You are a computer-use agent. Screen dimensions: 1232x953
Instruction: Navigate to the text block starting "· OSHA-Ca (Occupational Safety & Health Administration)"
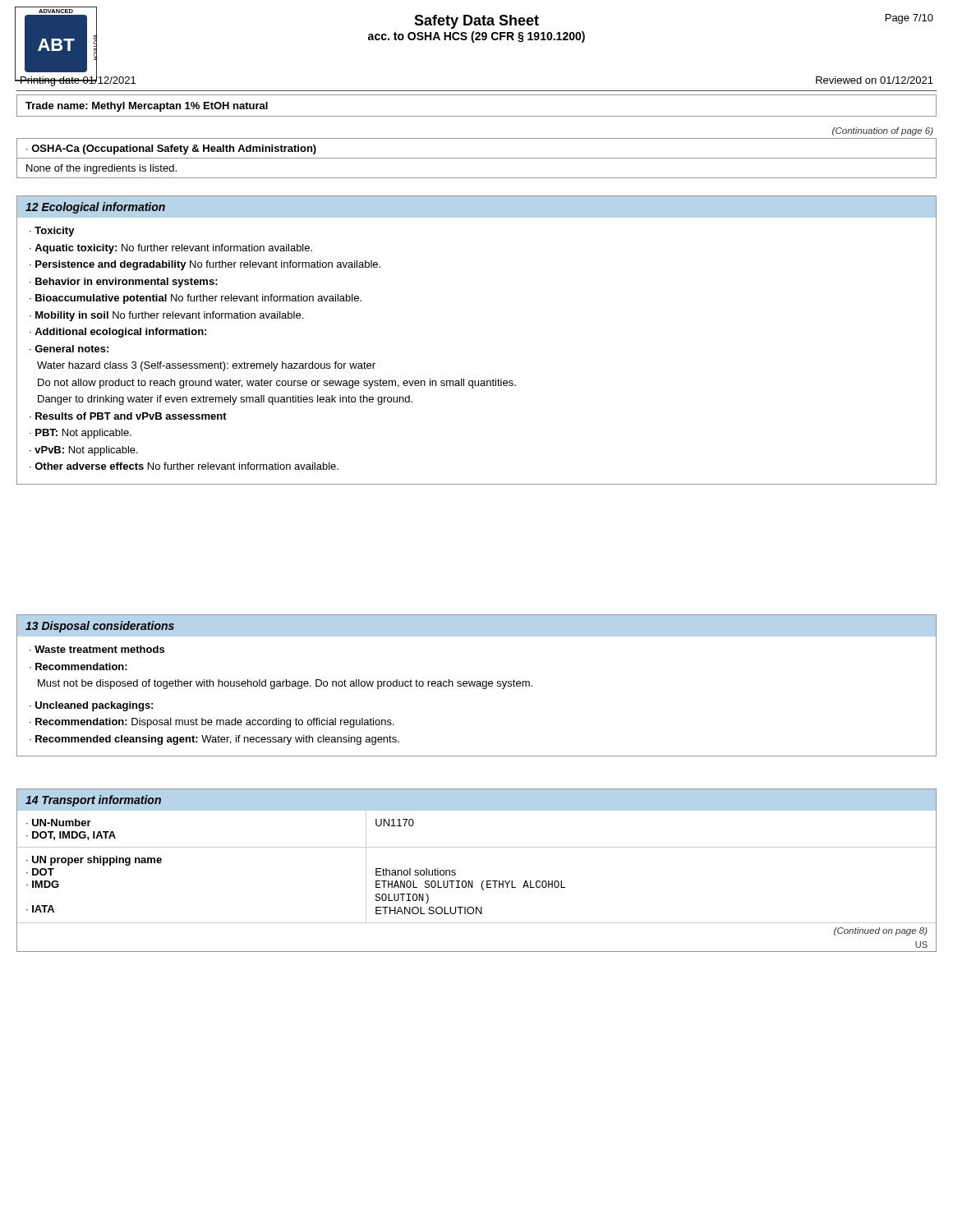[476, 158]
